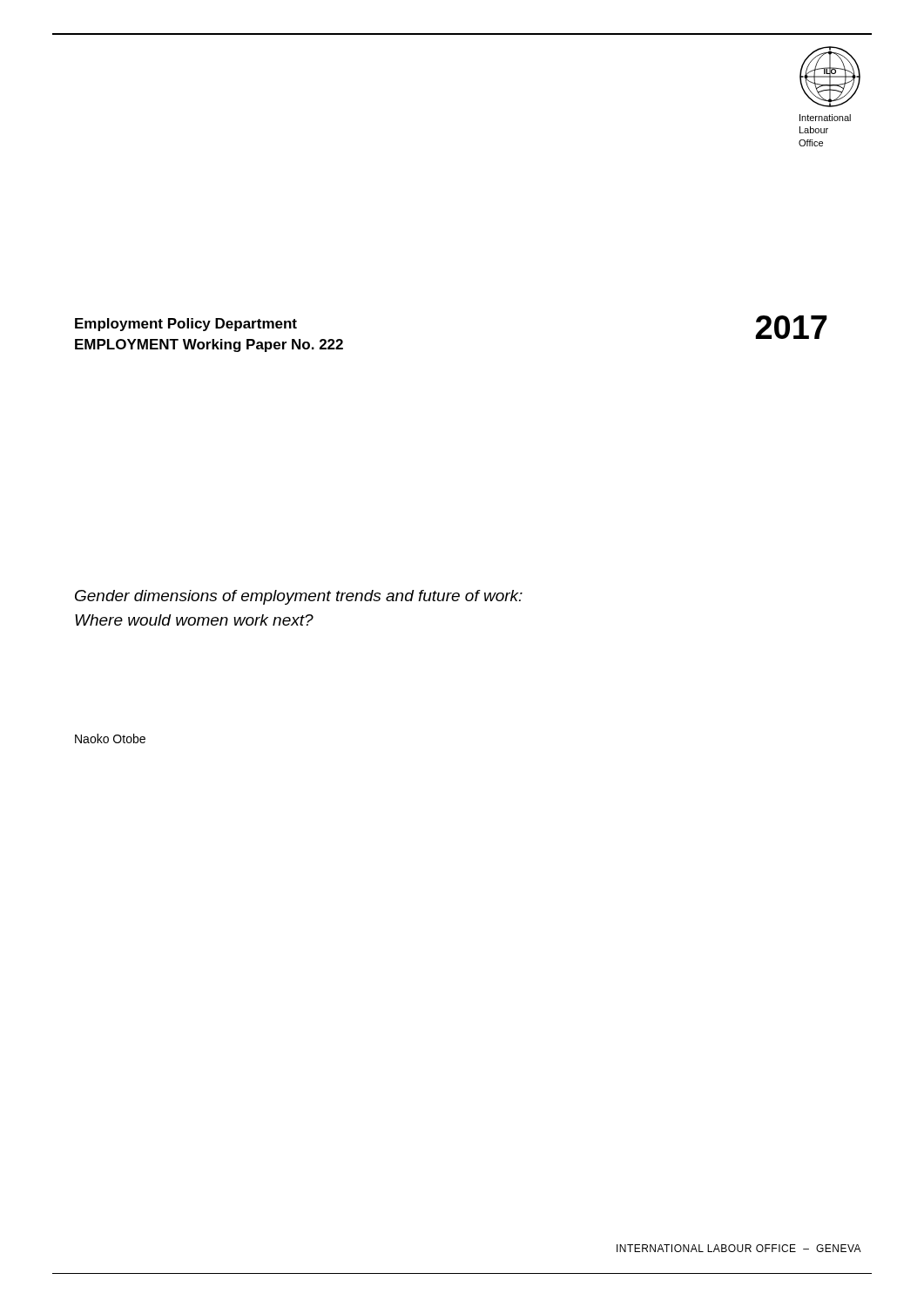This screenshot has height=1307, width=924.
Task: Select the text starting "Gender dimensions of employment trends and"
Action: [x=298, y=608]
